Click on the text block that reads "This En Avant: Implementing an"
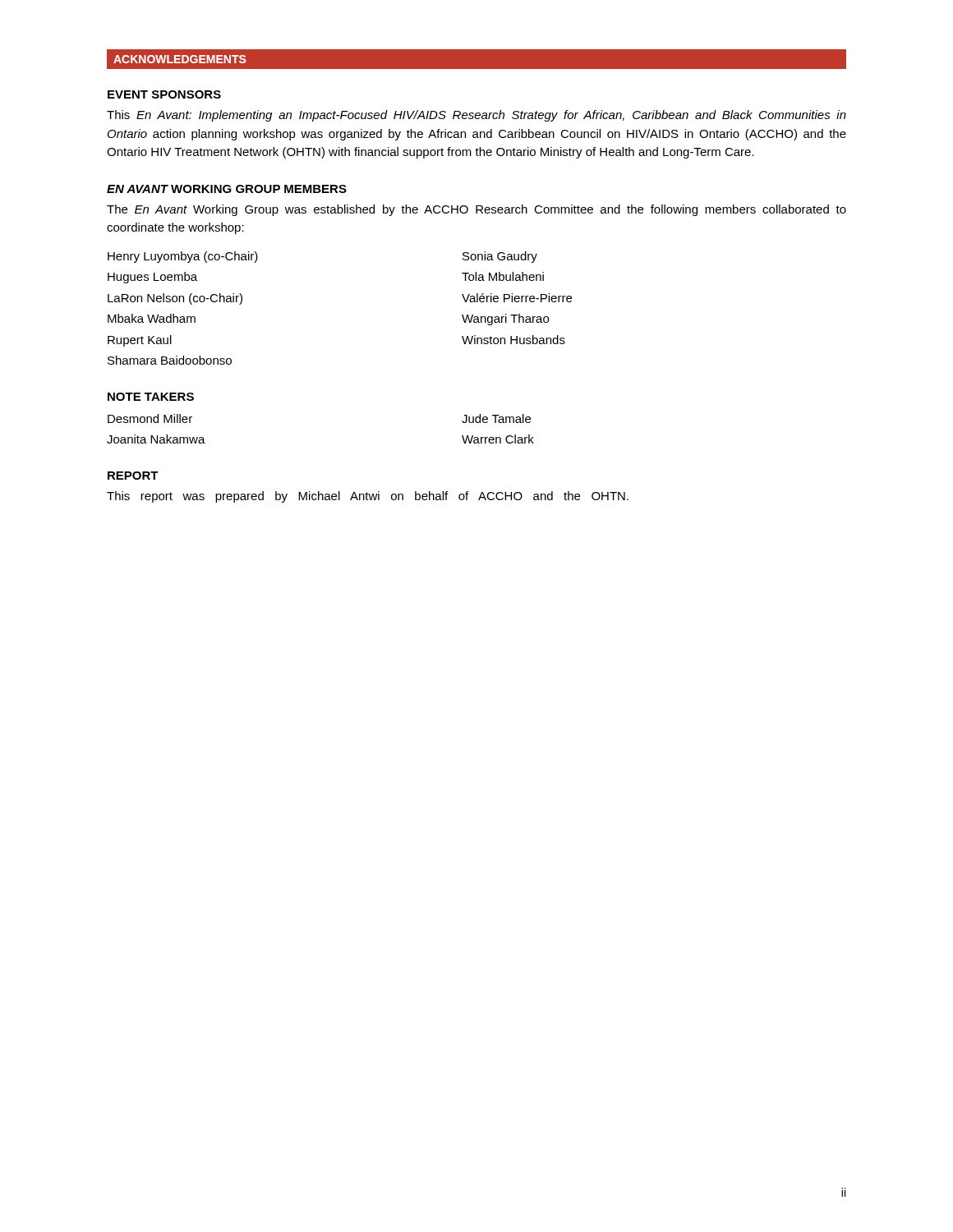Viewport: 953px width, 1232px height. [x=476, y=134]
